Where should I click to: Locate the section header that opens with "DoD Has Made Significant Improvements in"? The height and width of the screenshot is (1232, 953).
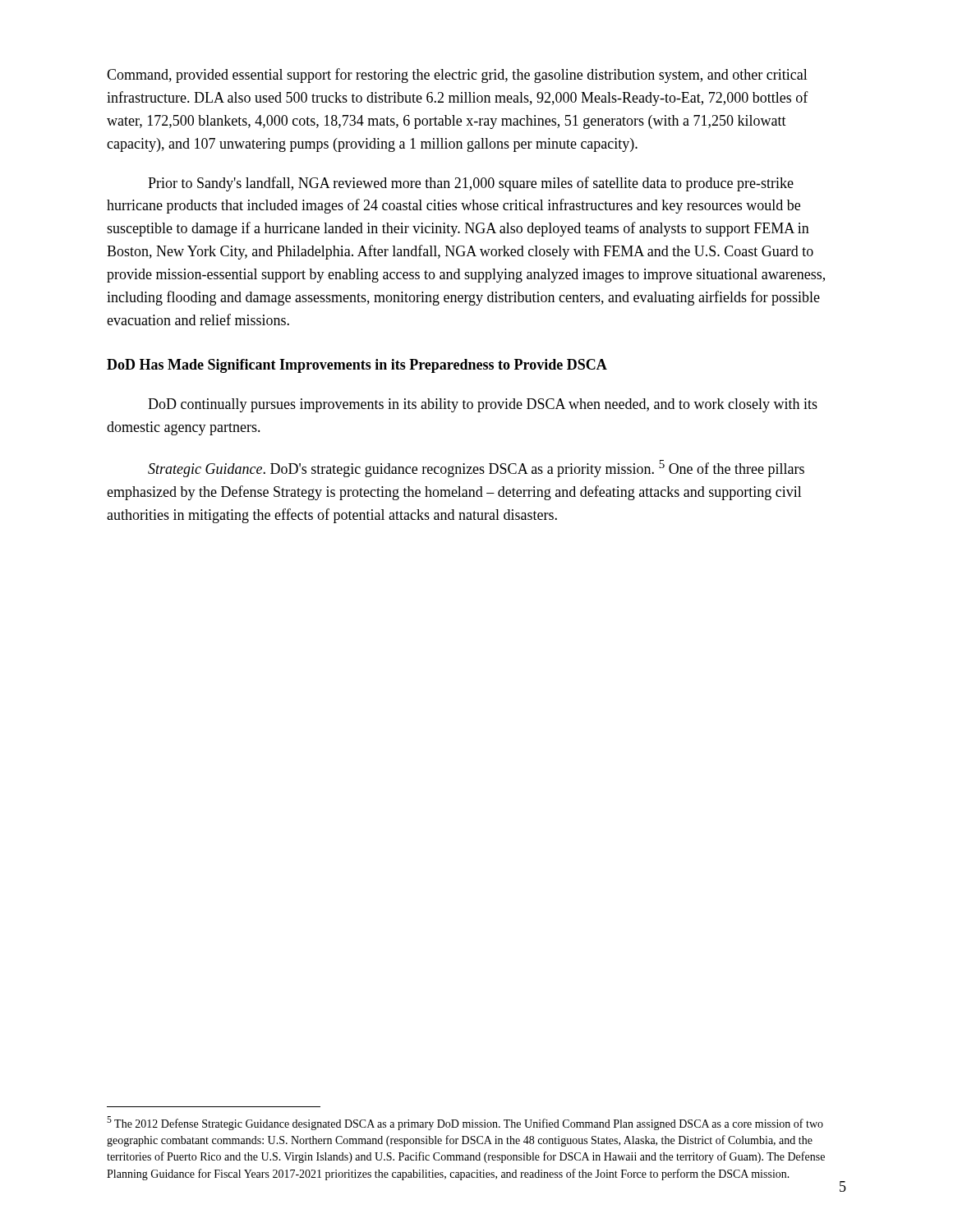point(357,364)
